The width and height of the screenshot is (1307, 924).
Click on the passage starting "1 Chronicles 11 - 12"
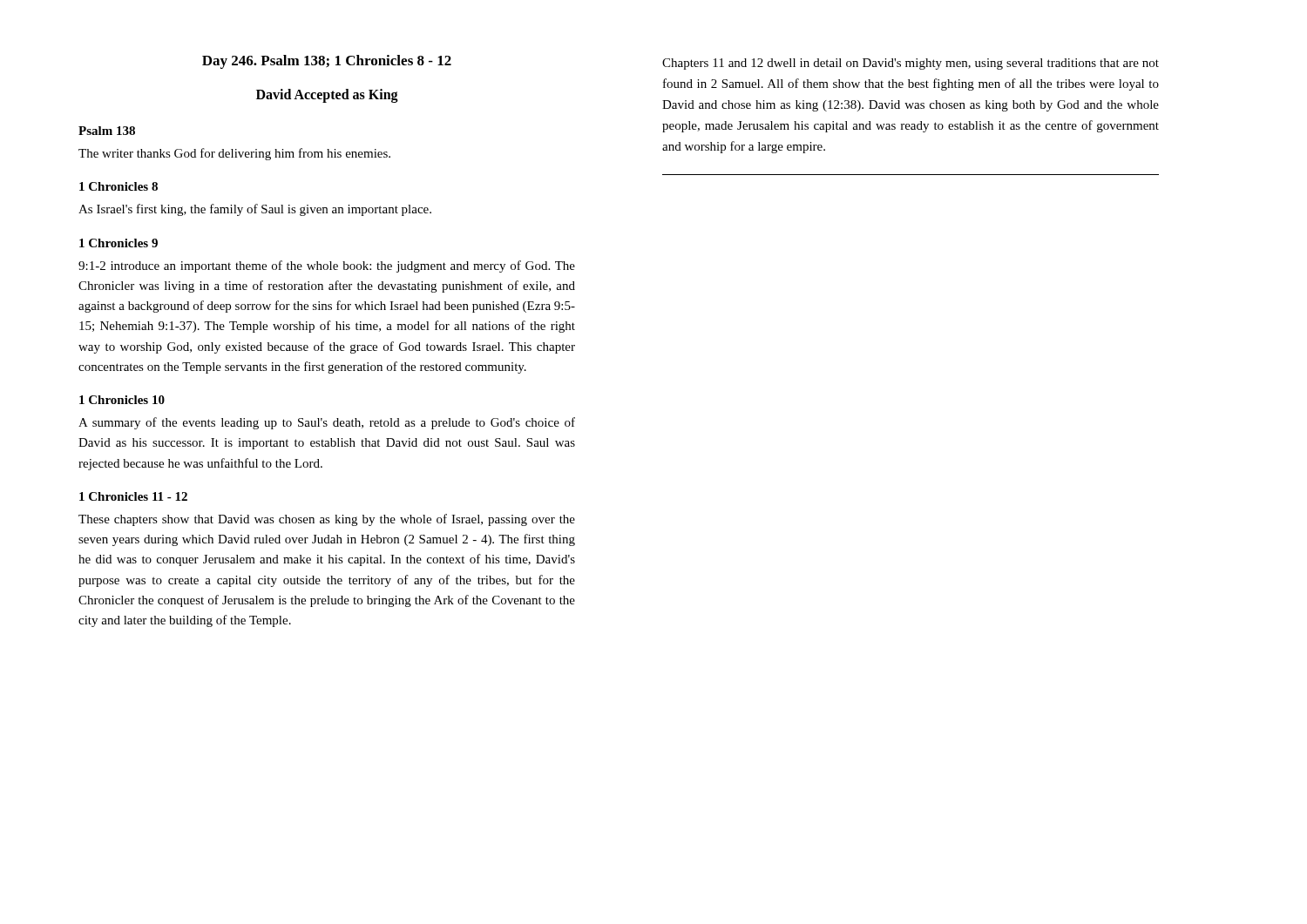point(133,496)
